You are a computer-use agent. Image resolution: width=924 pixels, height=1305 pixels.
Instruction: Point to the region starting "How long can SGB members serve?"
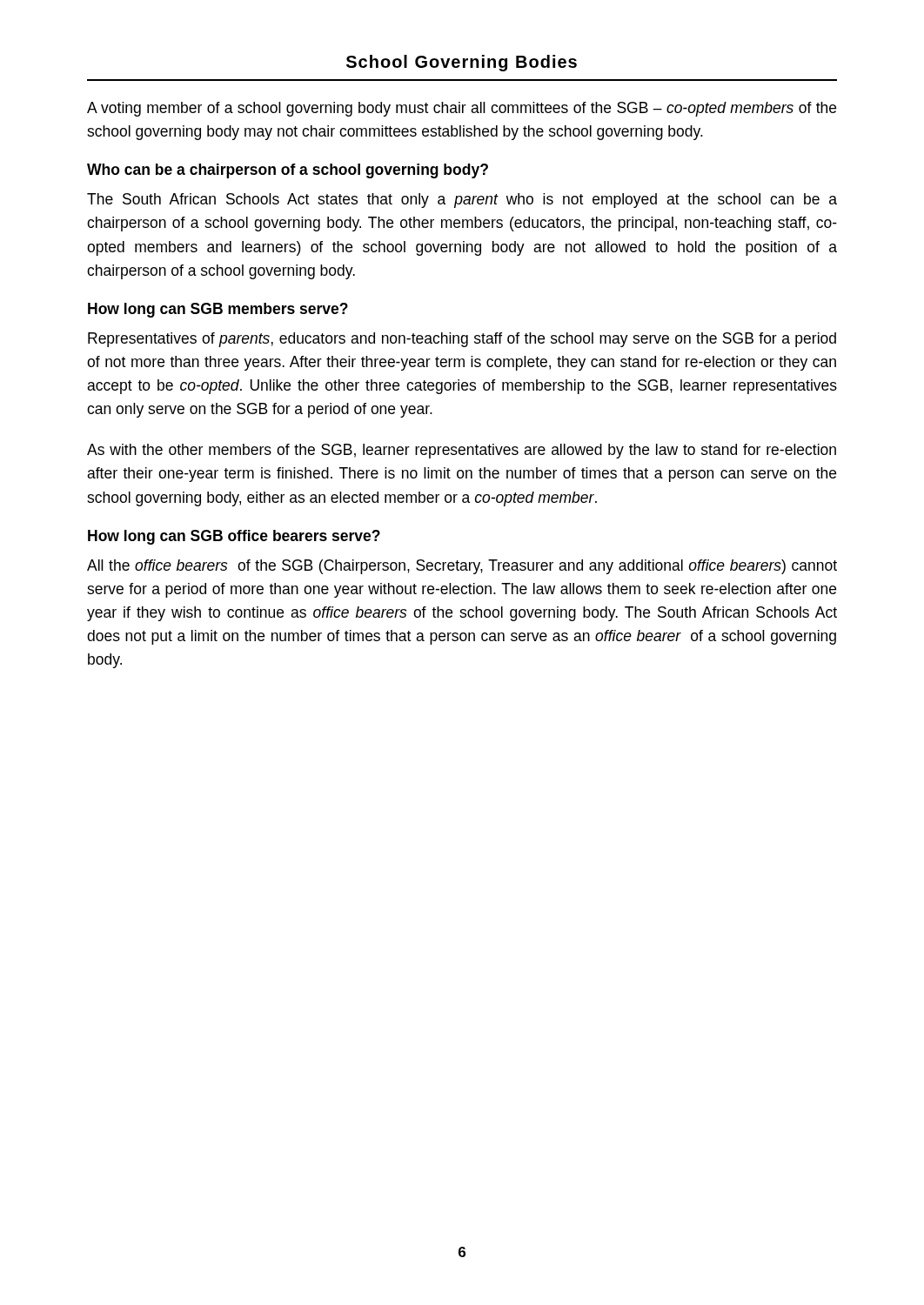pos(218,309)
